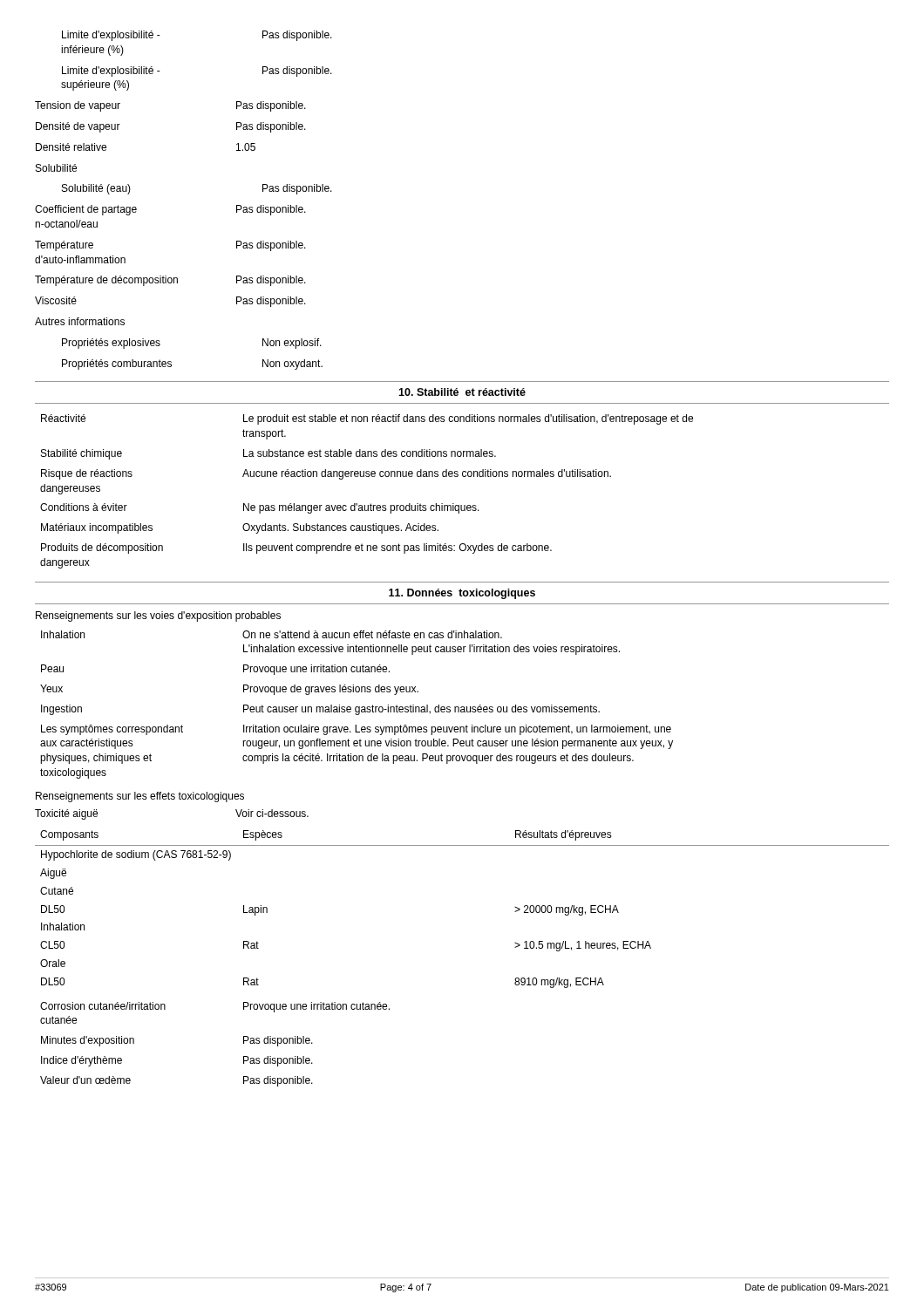Click on the passage starting "Minutes d'exposition Pas disponible."
Viewport: 924px width, 1308px height.
coord(81,1041)
